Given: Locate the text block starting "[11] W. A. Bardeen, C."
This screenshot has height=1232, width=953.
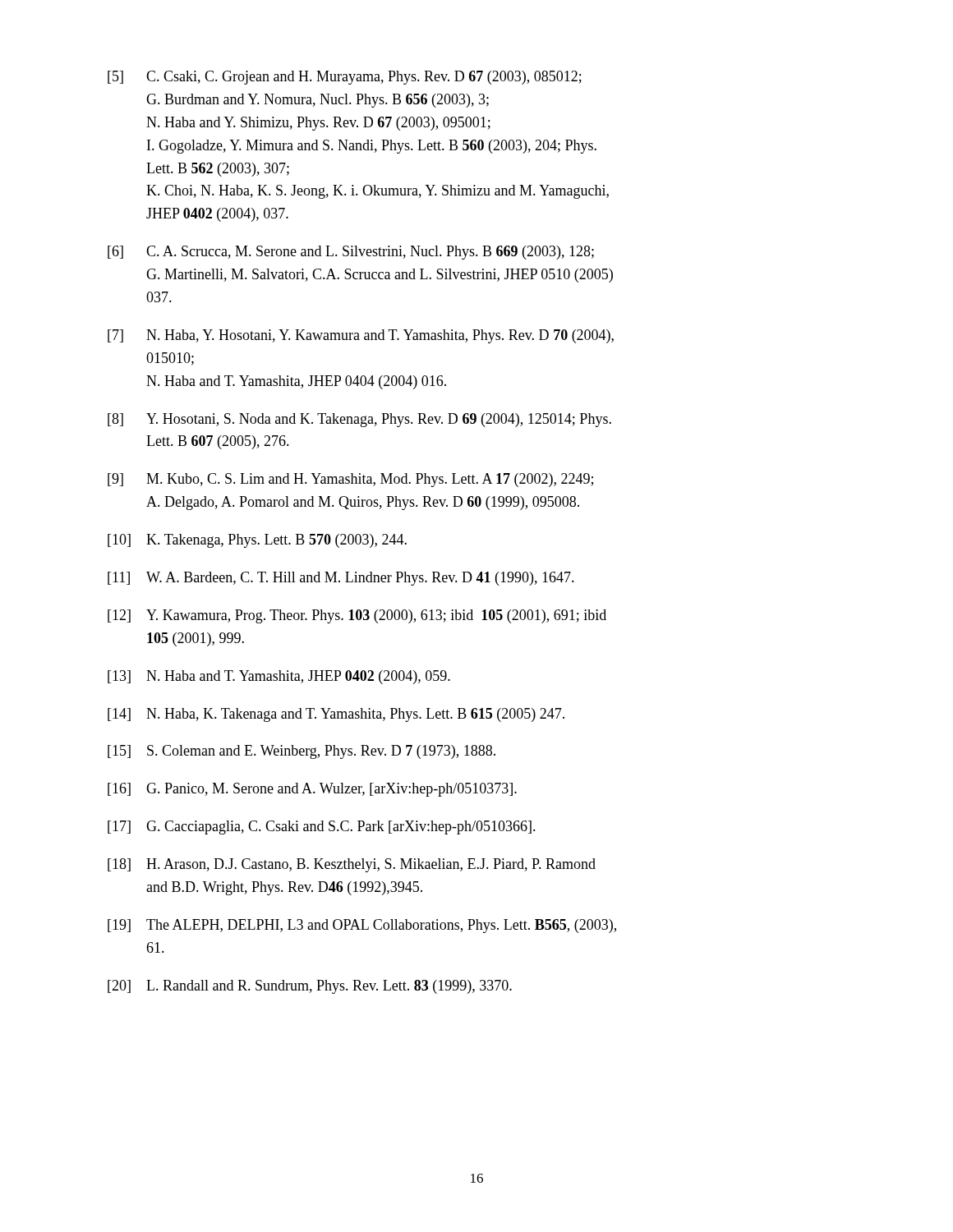Looking at the screenshot, I should (476, 578).
